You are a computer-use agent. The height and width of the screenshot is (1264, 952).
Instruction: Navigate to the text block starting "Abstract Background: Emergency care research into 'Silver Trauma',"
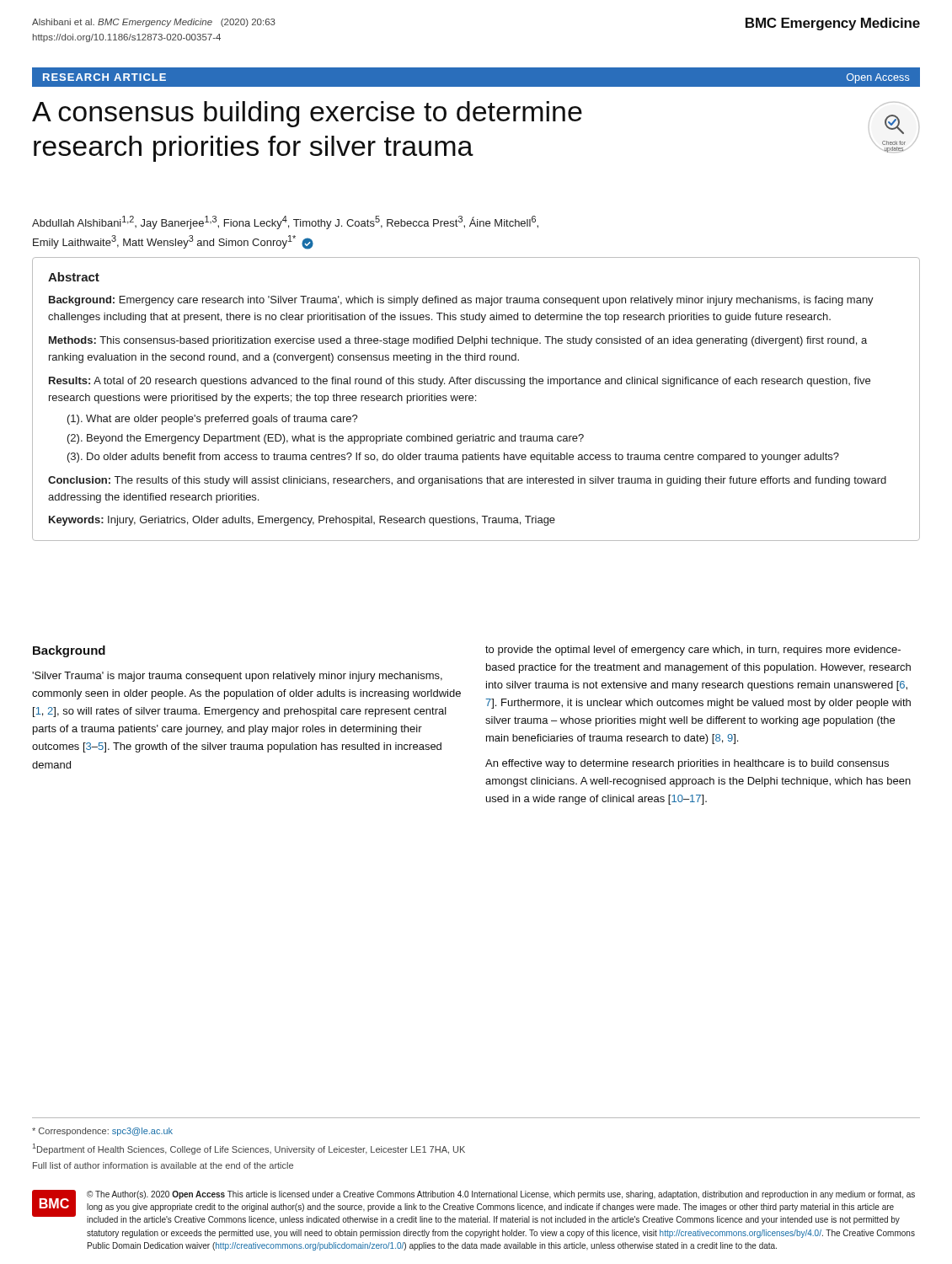click(476, 399)
